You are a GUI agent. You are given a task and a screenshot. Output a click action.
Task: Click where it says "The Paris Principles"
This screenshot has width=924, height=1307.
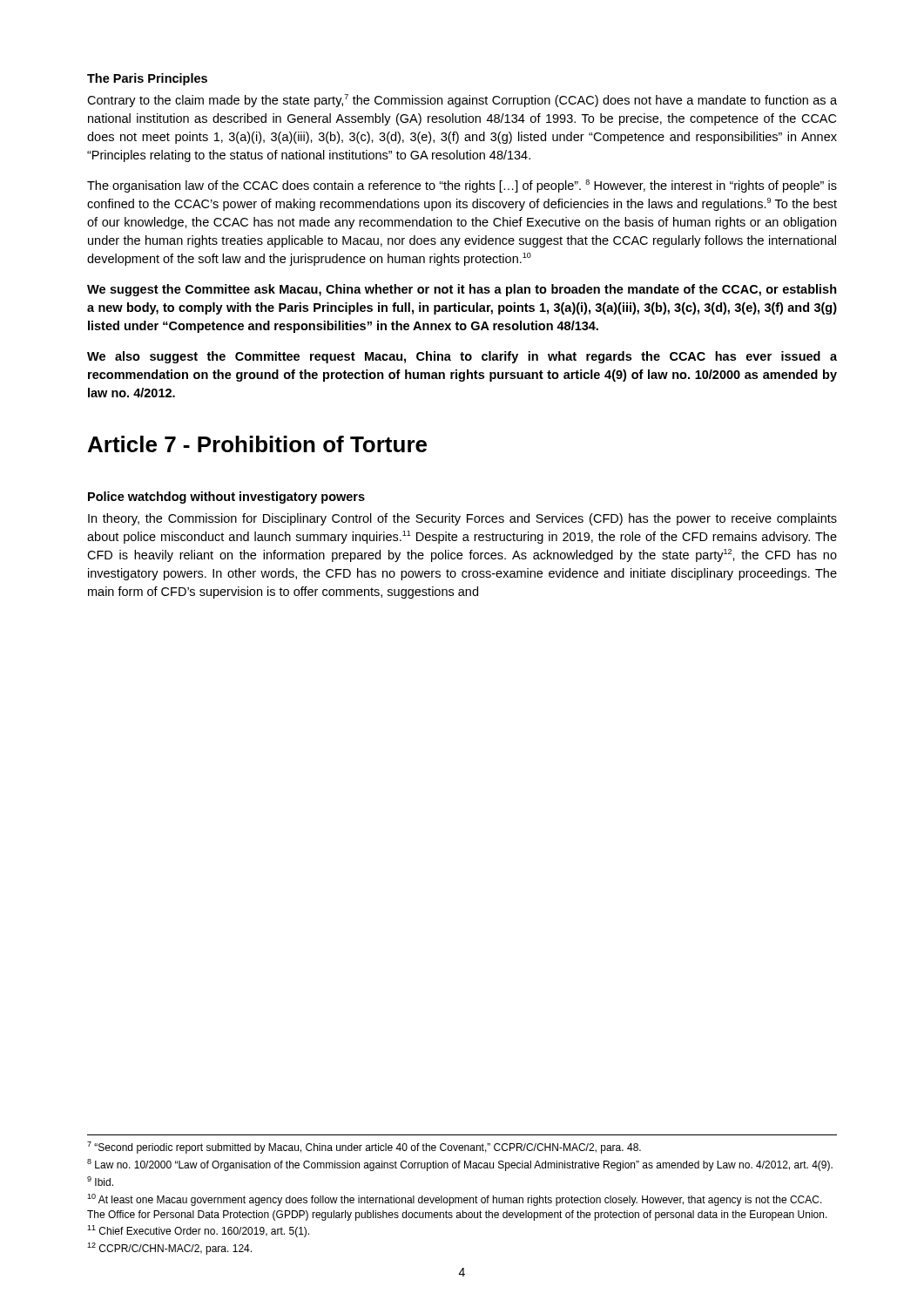(147, 78)
